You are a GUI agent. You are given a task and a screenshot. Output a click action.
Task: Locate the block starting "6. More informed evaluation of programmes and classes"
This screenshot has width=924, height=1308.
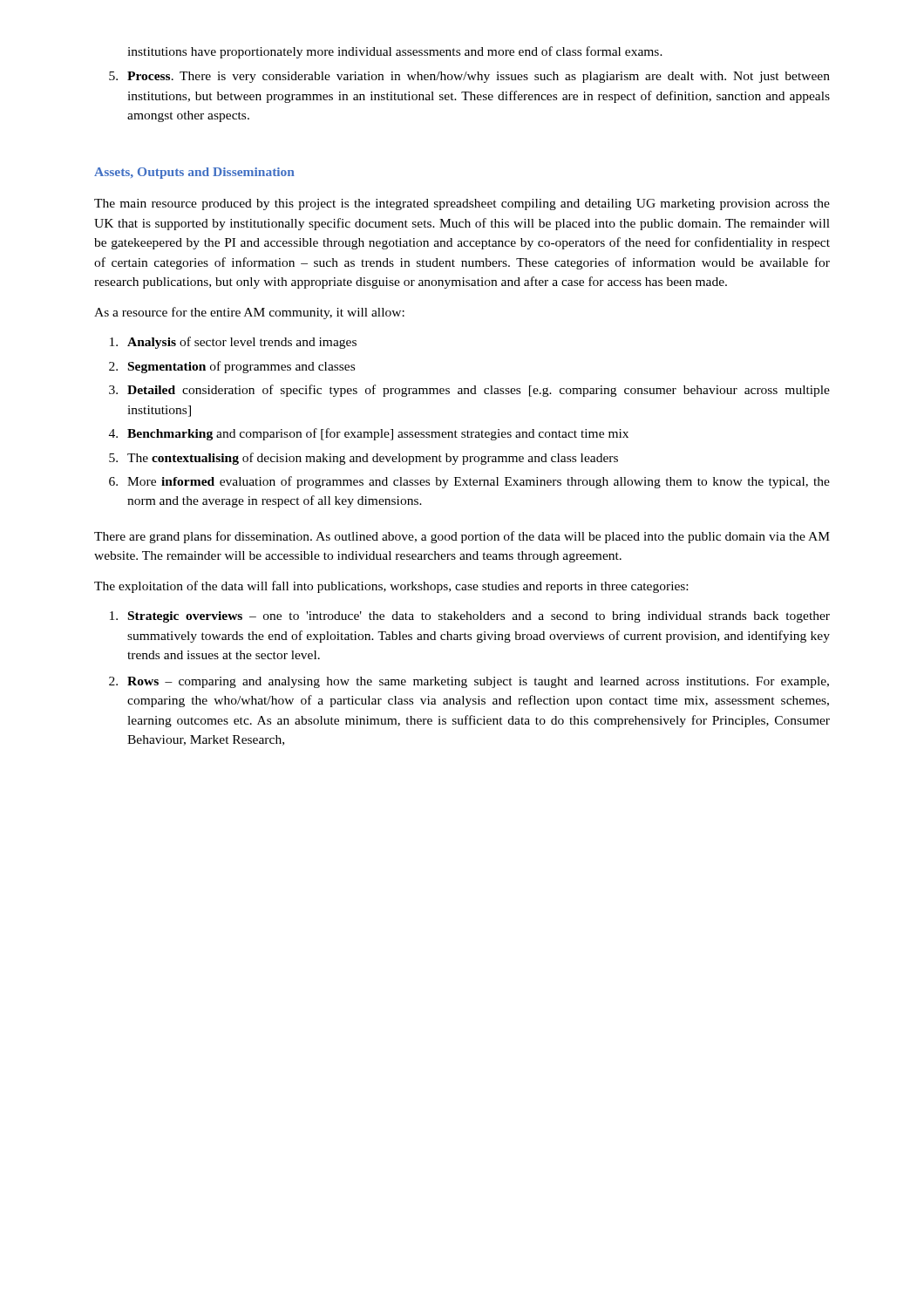(462, 491)
